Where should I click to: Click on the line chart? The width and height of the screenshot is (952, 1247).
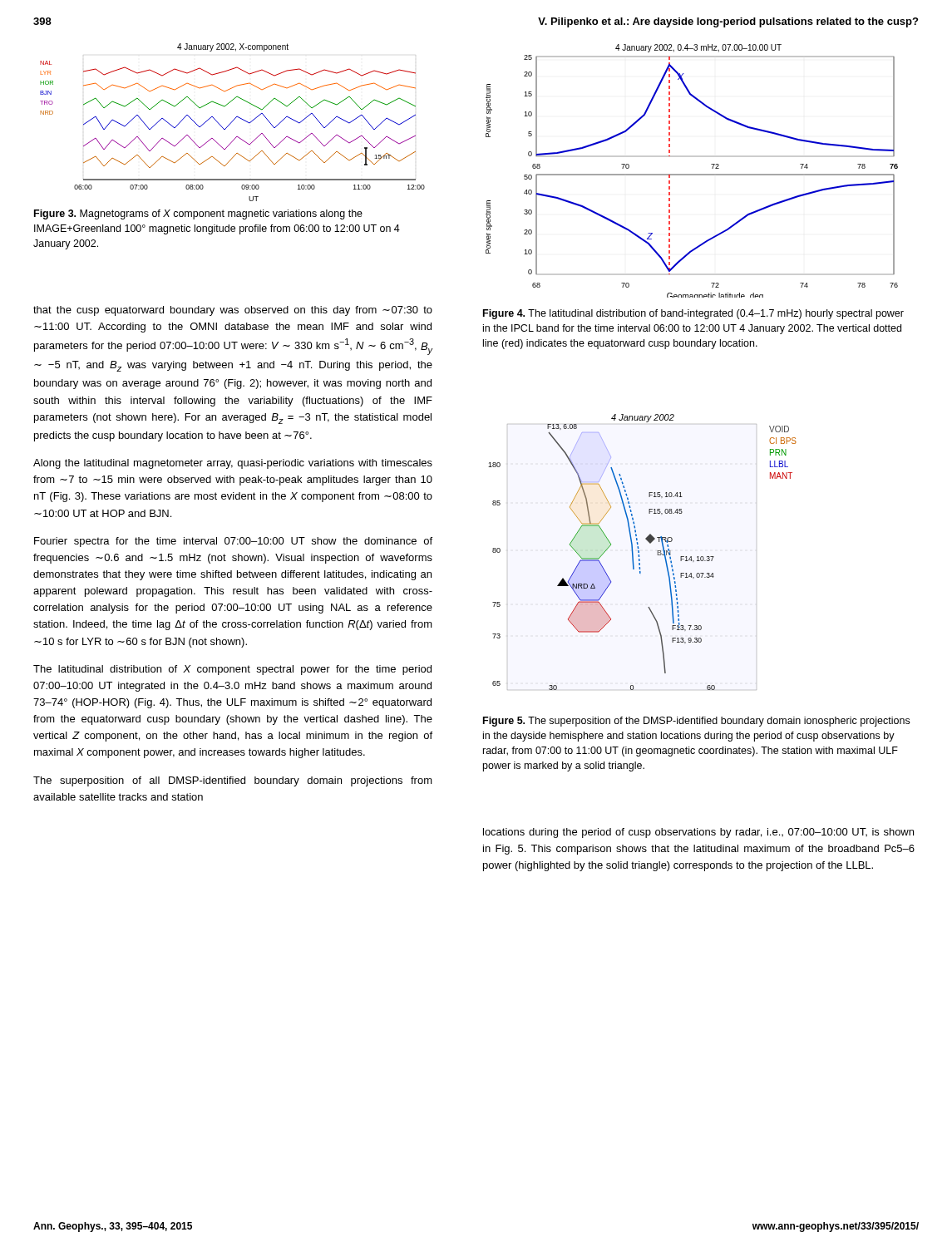pyautogui.click(x=698, y=169)
